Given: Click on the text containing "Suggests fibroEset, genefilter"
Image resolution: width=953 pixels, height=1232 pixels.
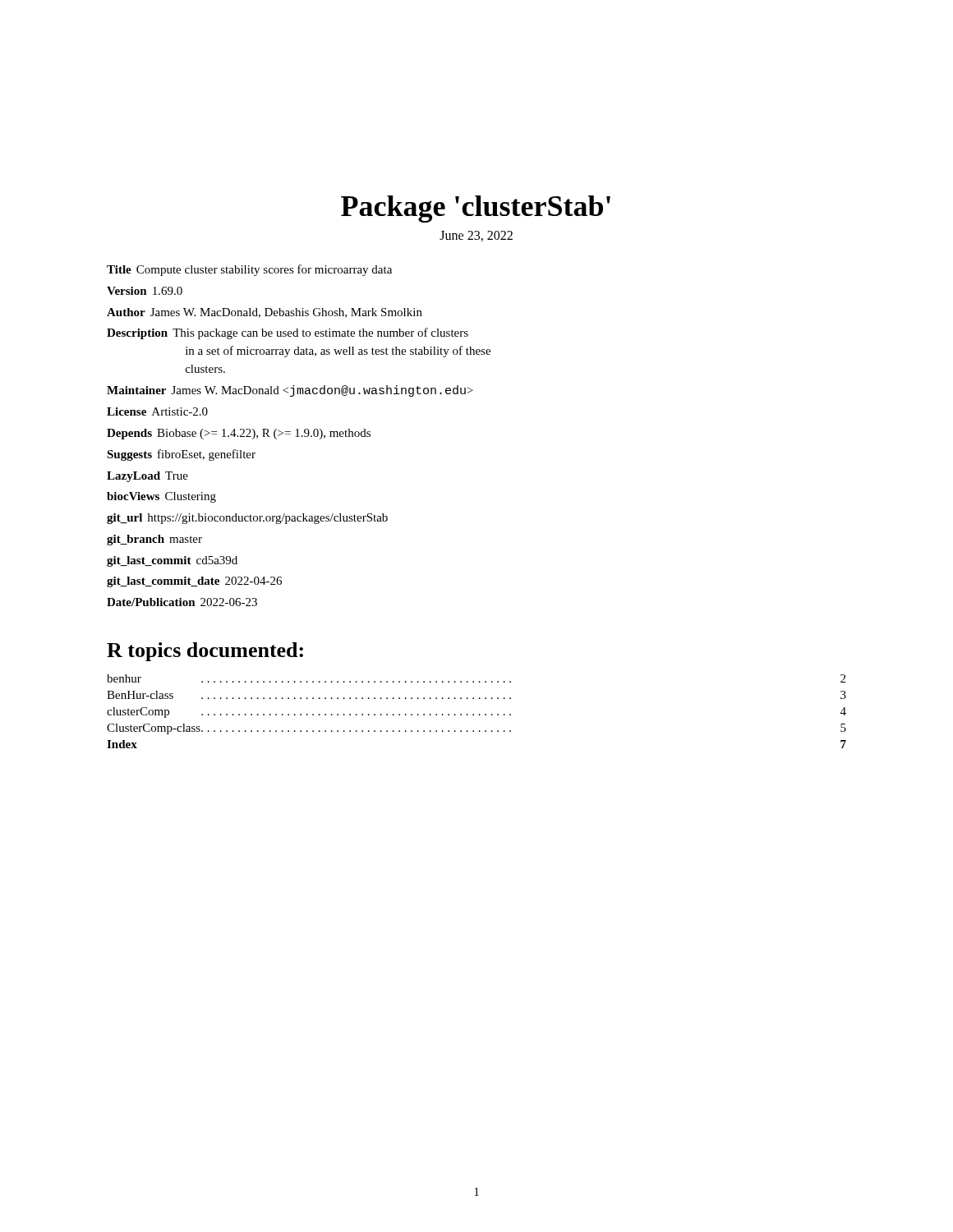Looking at the screenshot, I should tap(181, 455).
